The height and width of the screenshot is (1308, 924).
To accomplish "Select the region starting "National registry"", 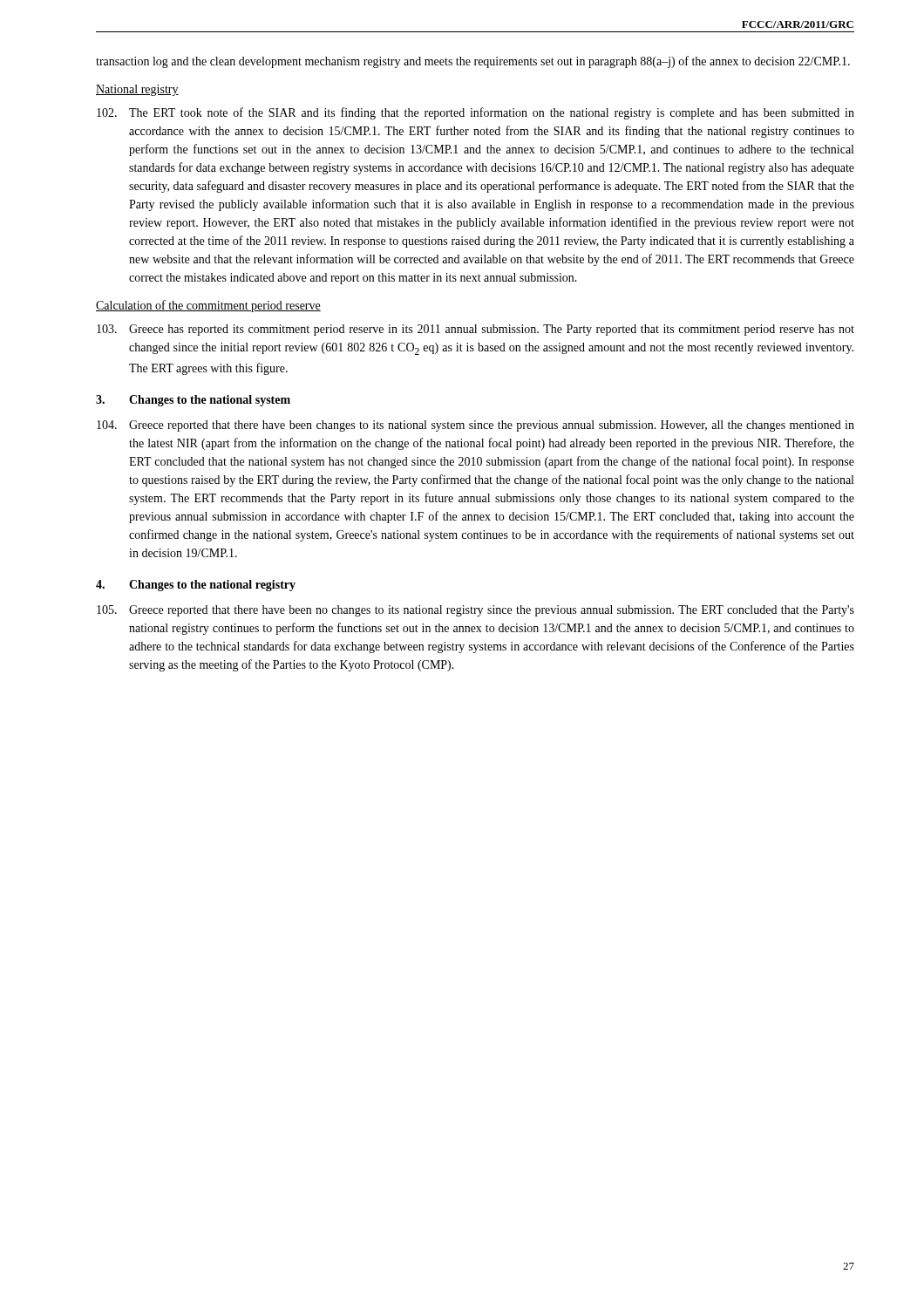I will (137, 90).
